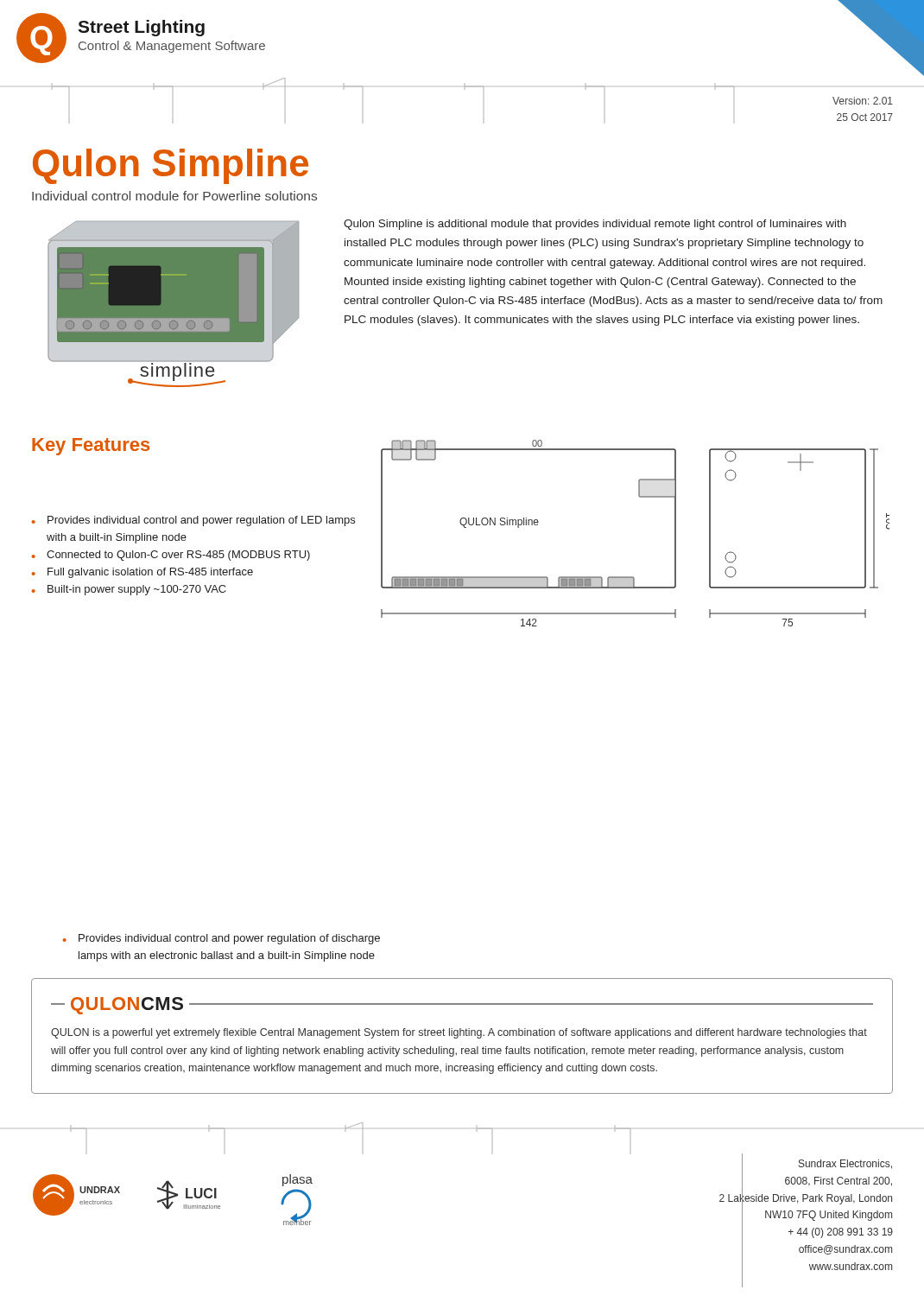Click on the logo
924x1296 pixels.
[183, 1195]
